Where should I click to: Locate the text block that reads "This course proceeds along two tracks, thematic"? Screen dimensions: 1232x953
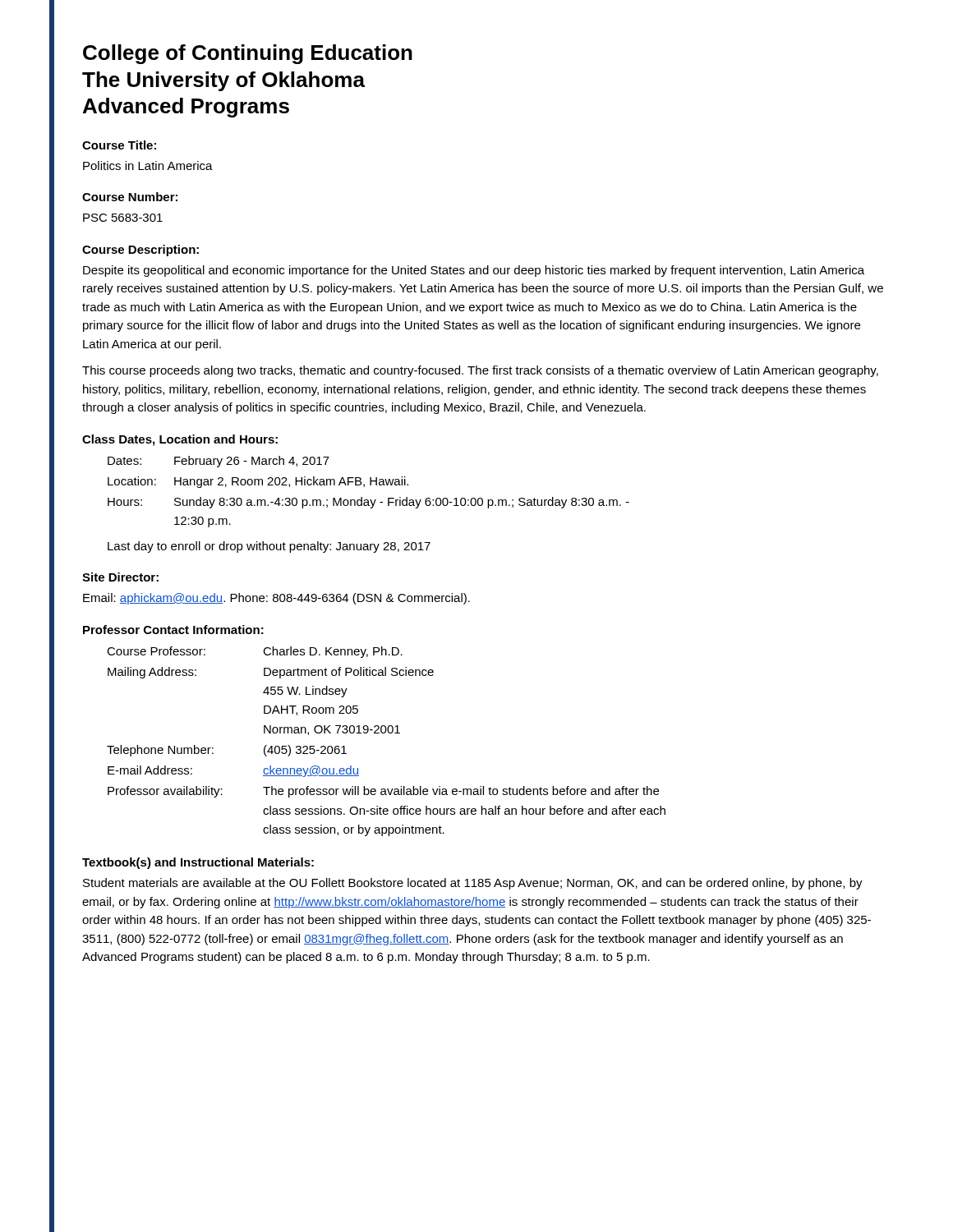pos(481,389)
